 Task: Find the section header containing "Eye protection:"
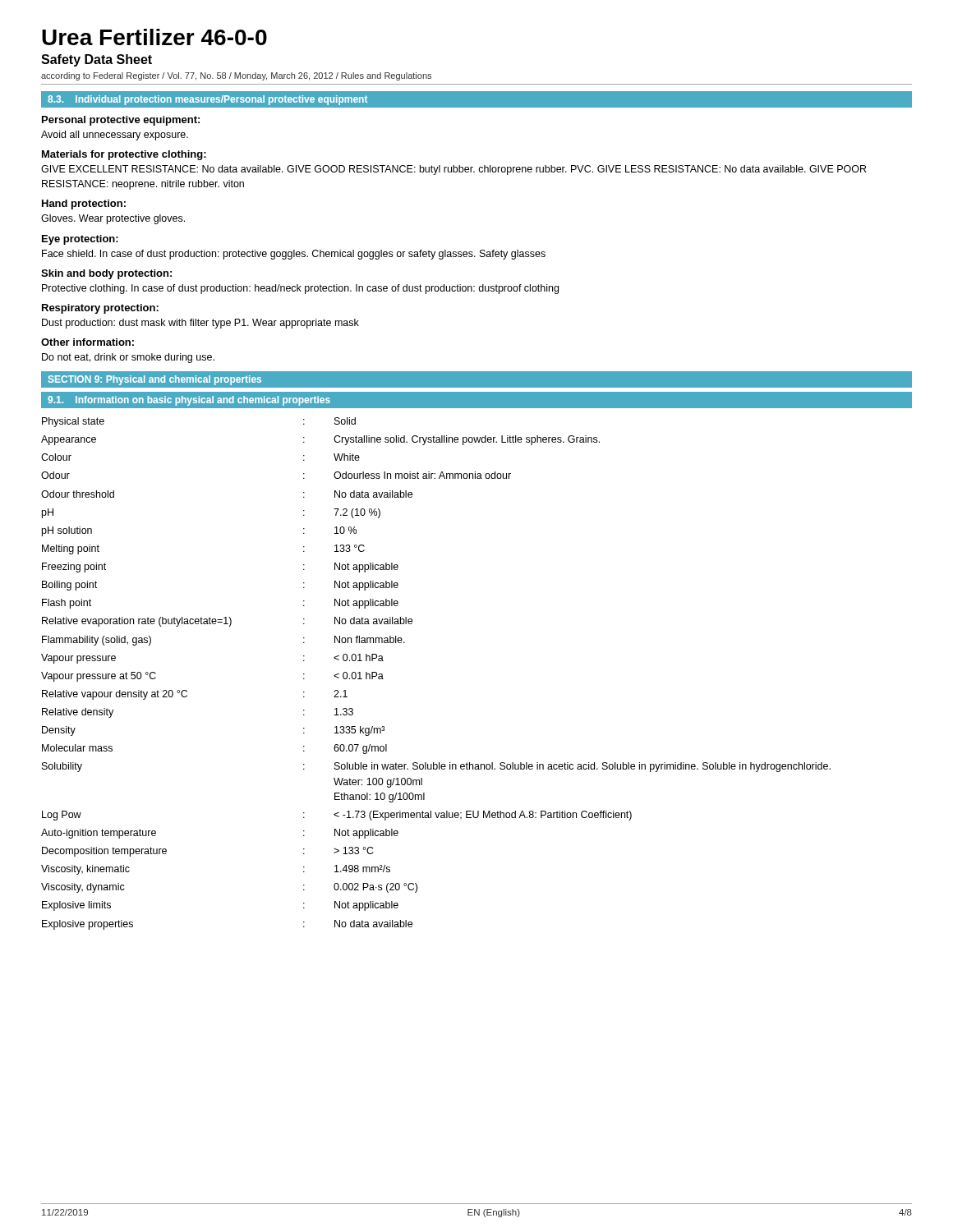80,238
